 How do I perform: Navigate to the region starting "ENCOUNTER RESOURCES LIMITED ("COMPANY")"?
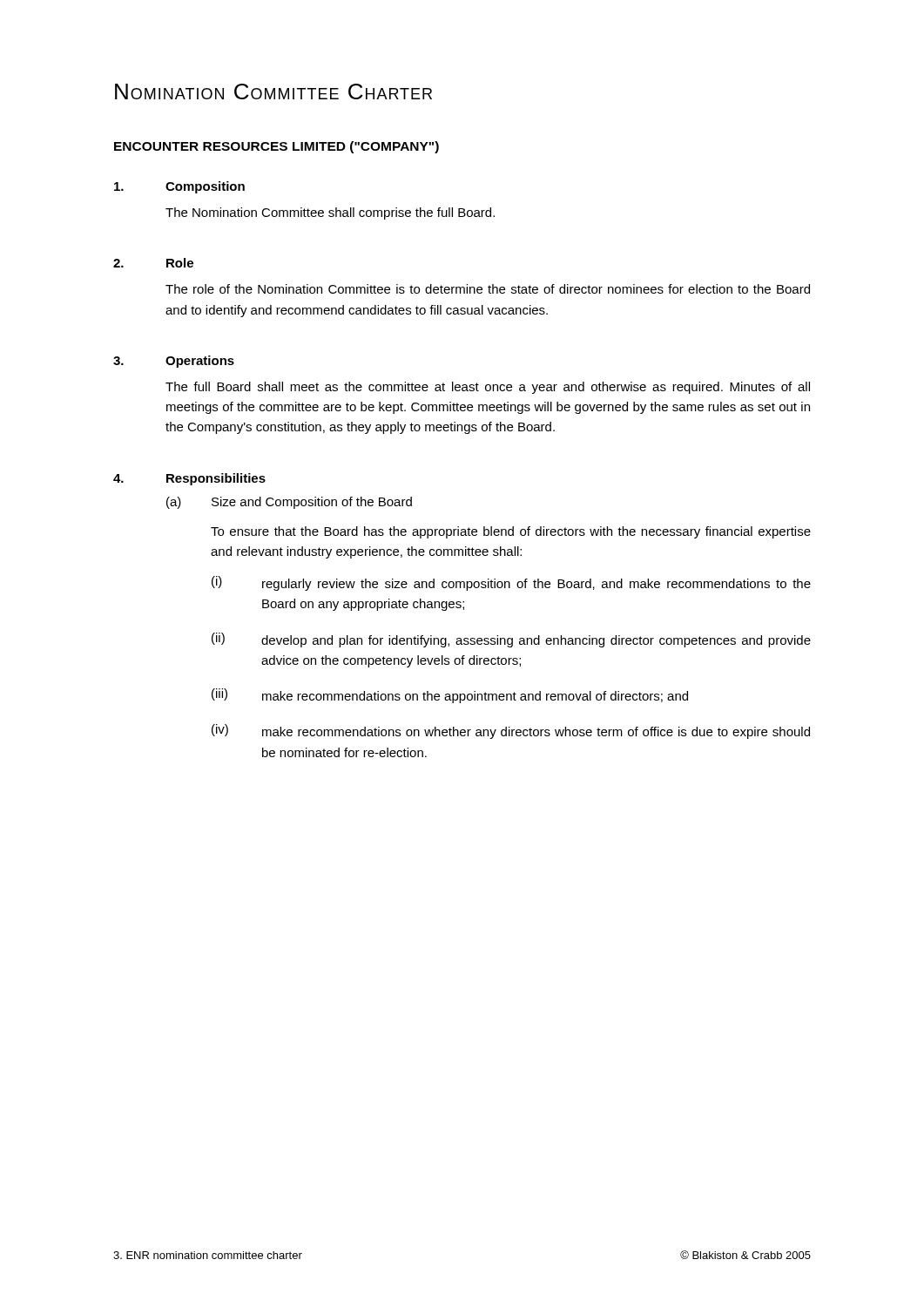click(276, 146)
